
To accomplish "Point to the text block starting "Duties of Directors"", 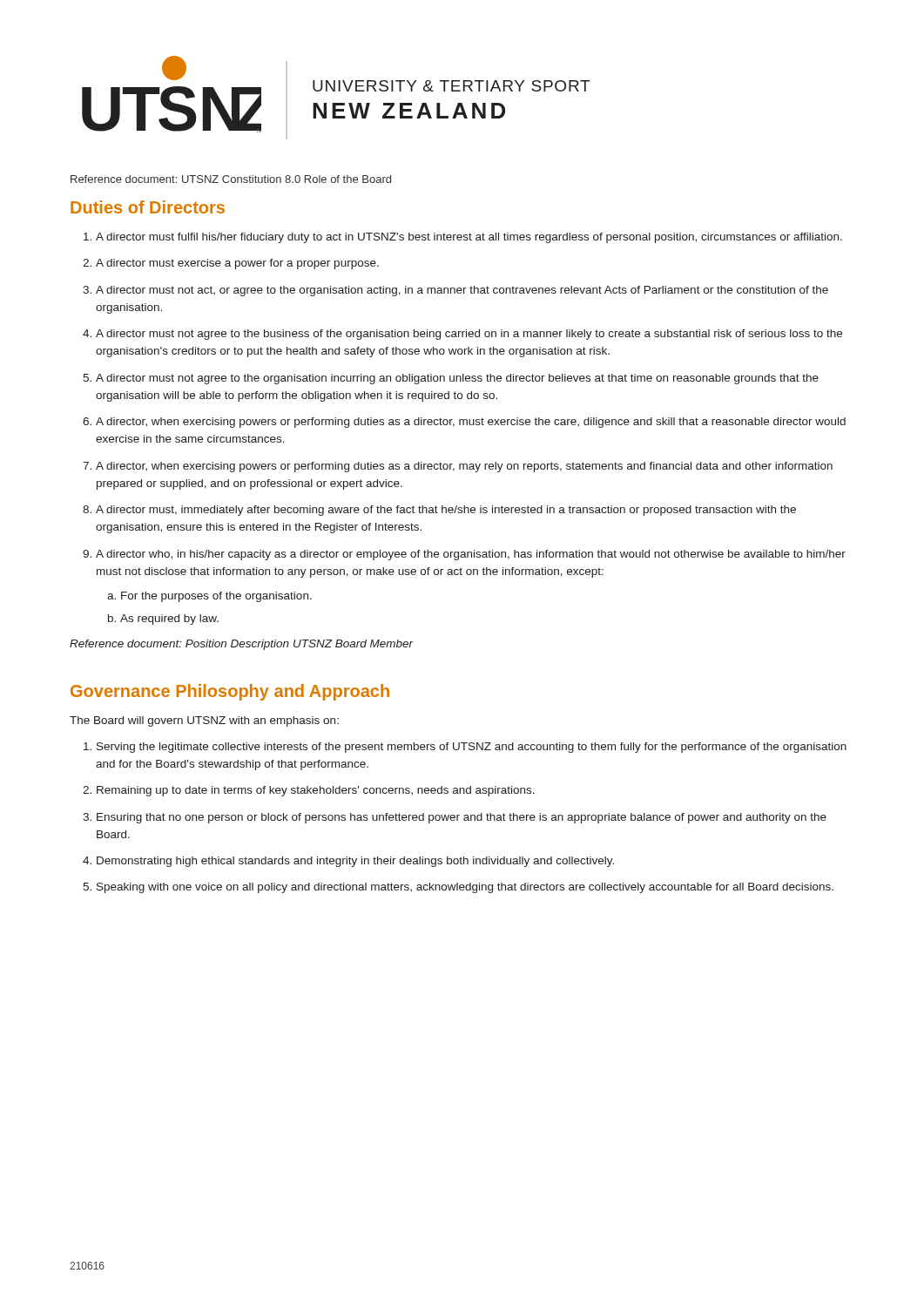I will 148,207.
